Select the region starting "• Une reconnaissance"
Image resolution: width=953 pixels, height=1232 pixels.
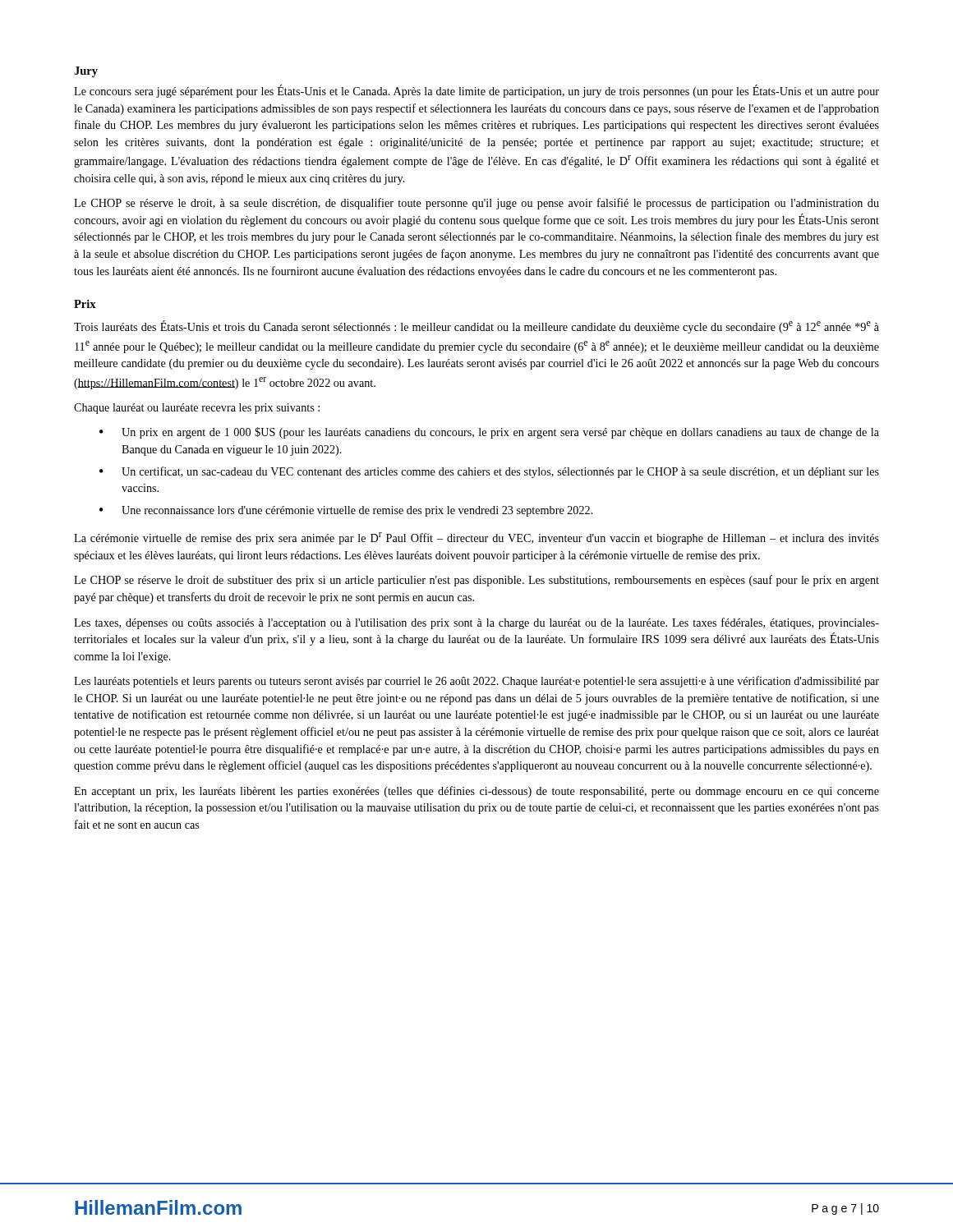[489, 511]
